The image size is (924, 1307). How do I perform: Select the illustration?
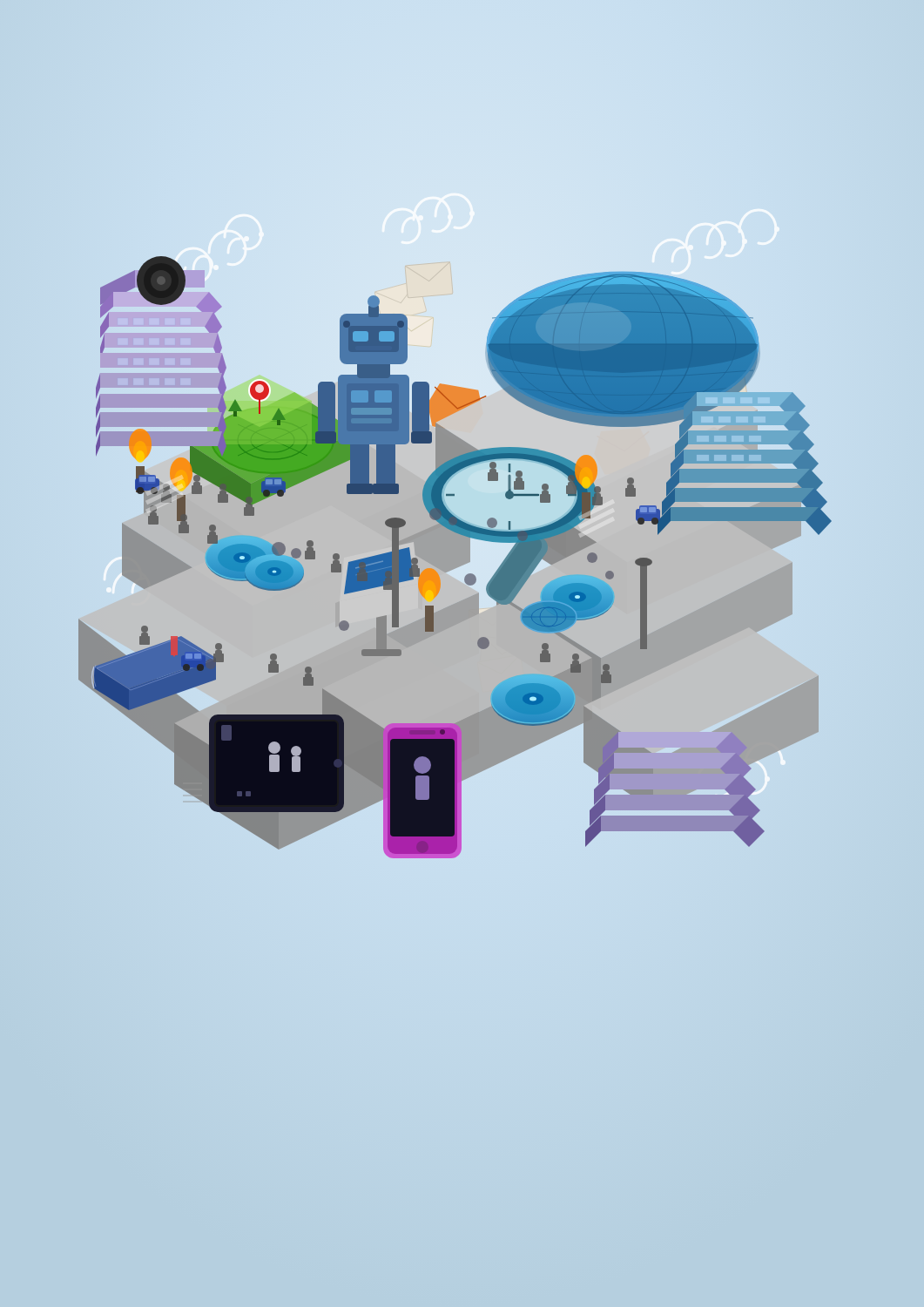pos(462,654)
